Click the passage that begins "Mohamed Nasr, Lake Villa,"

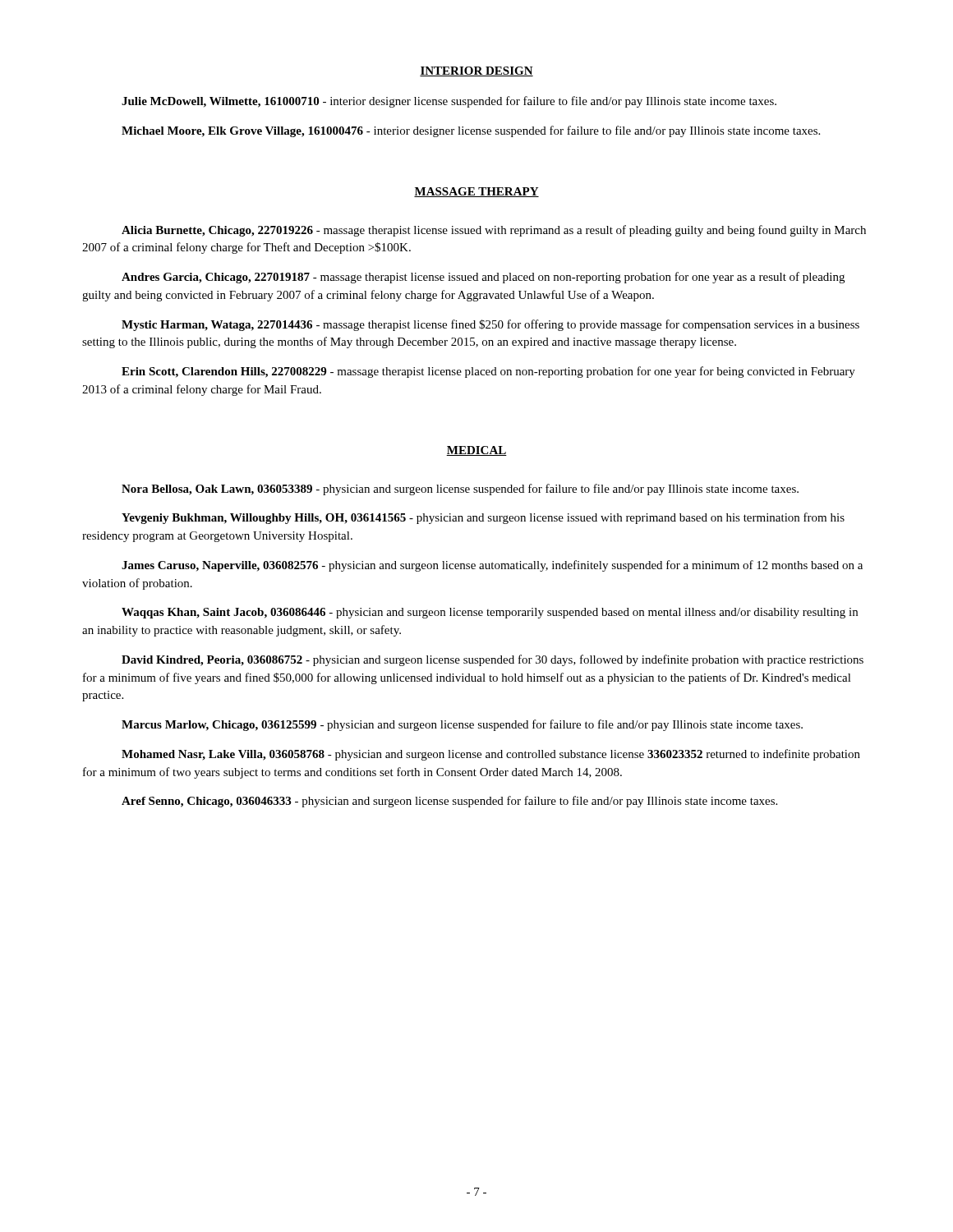click(476, 763)
